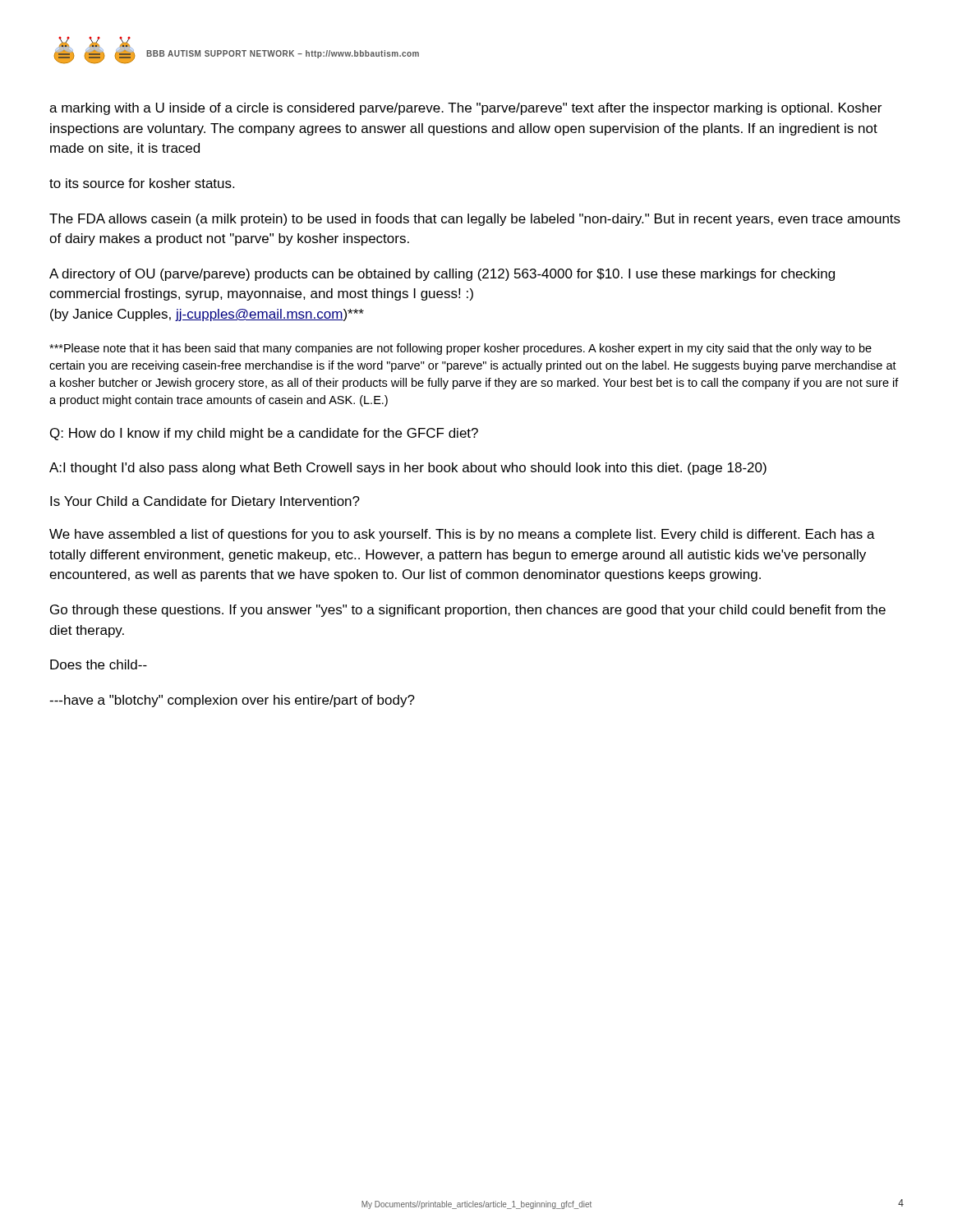Find the region starting "A directory of OU (parve/pareve) products can be"
Image resolution: width=953 pixels, height=1232 pixels.
(442, 294)
